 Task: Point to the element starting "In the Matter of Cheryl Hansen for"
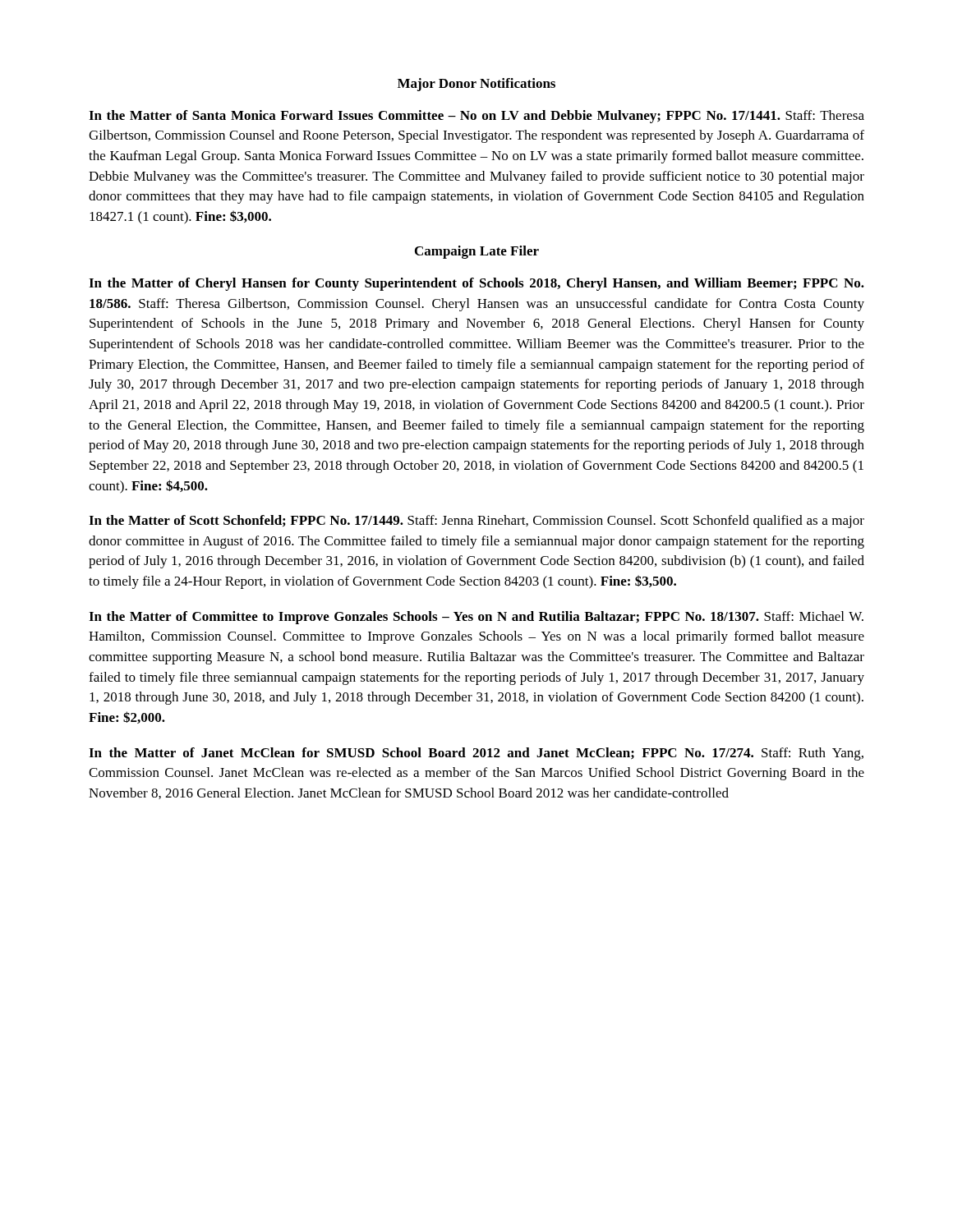[476, 385]
